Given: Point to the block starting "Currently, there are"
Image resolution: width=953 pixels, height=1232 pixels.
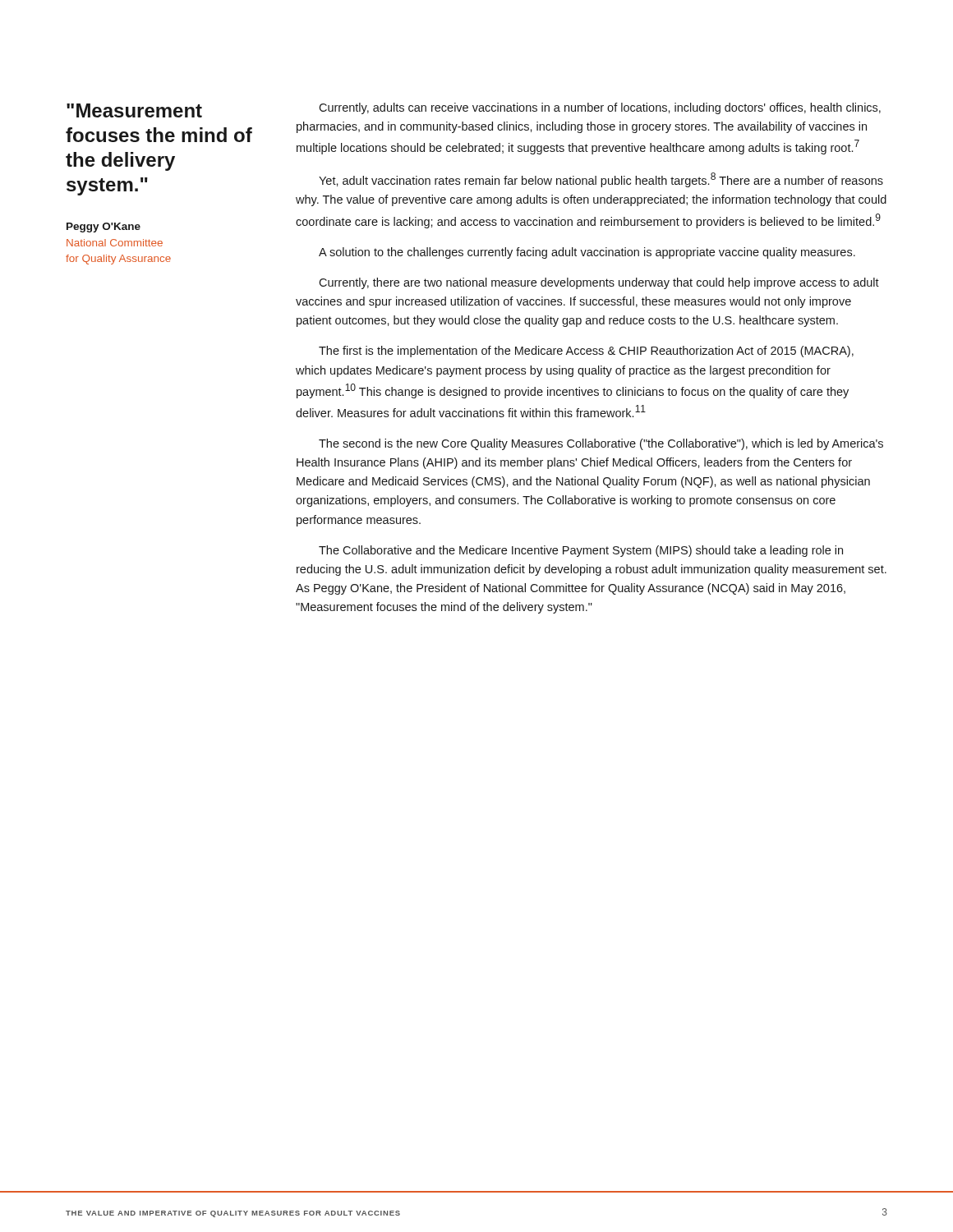Looking at the screenshot, I should pyautogui.click(x=587, y=301).
